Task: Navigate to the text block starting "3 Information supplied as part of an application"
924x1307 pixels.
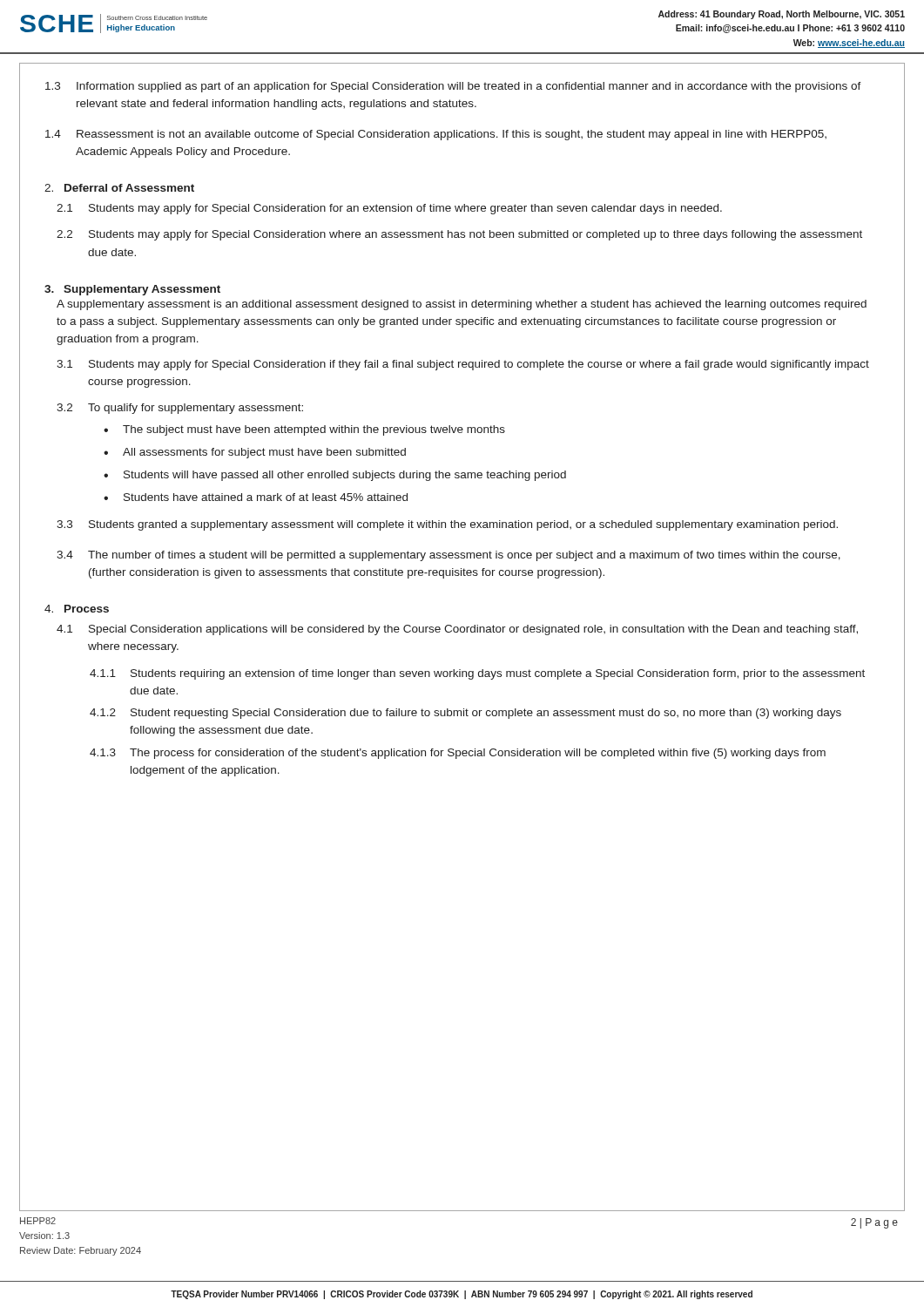Action: click(461, 95)
